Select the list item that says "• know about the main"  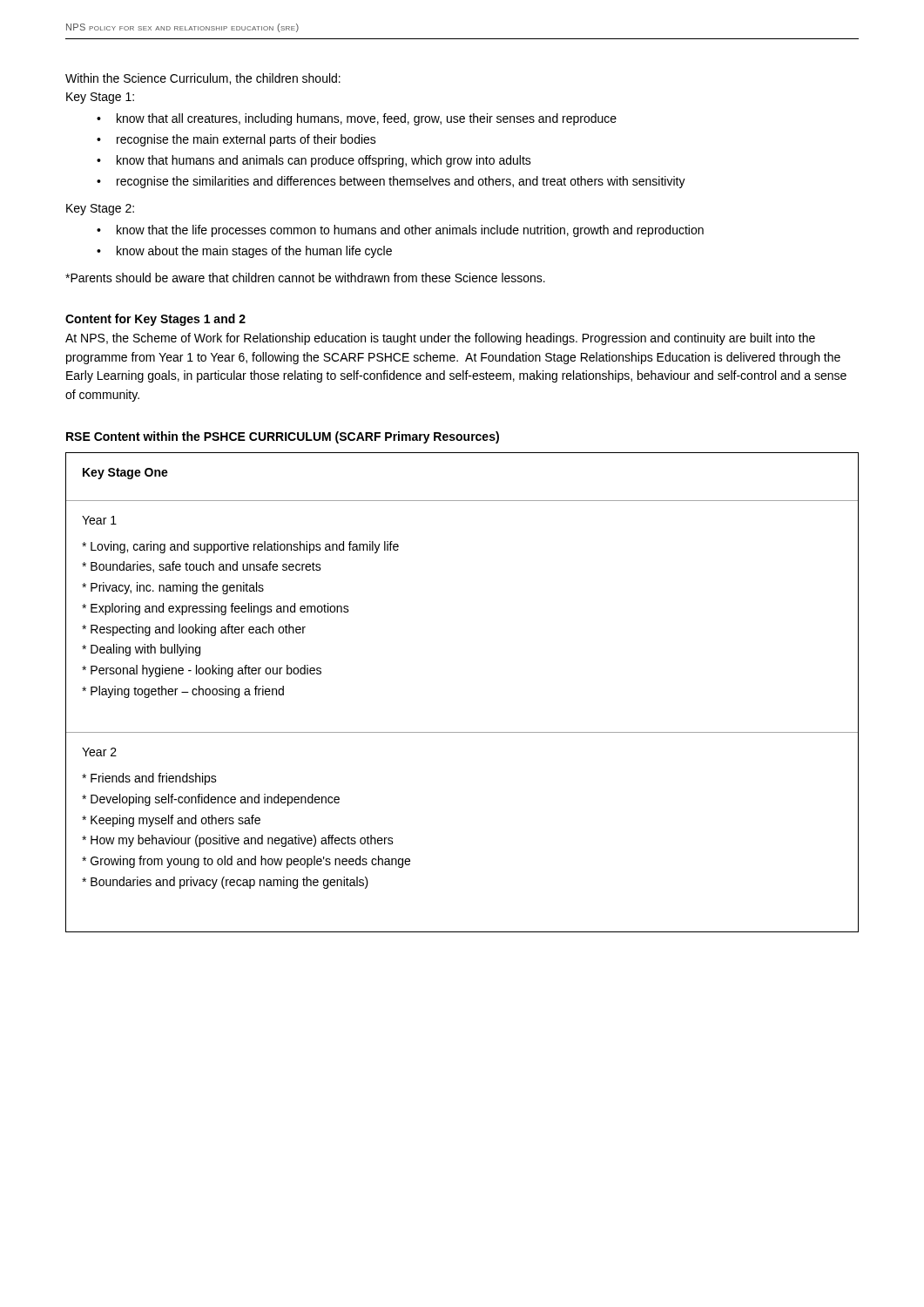click(x=244, y=251)
